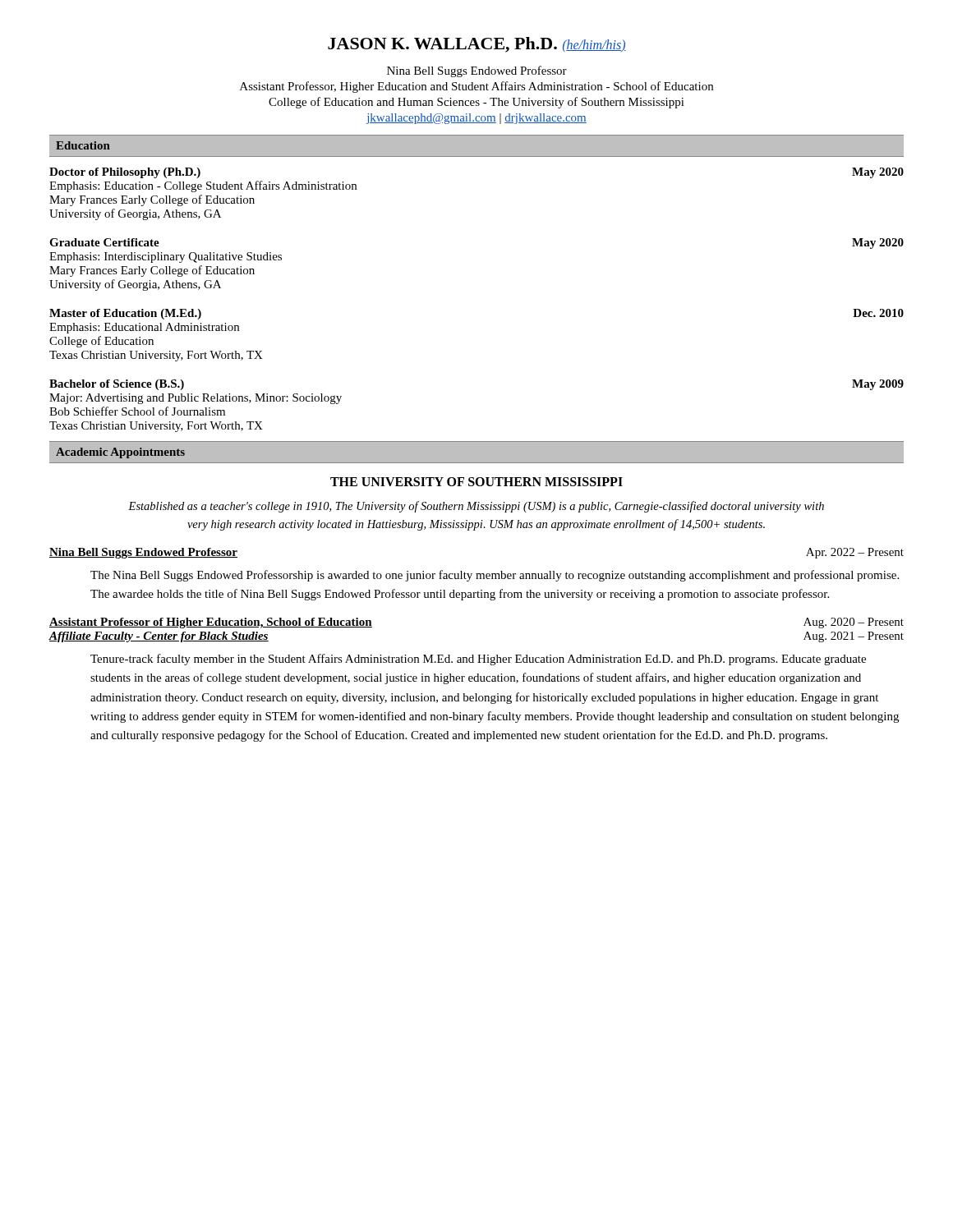Where is the passage that starts "Graduate Certificate Emphasis: Interdisciplinary Qualitative Studies"?

click(x=106, y=244)
